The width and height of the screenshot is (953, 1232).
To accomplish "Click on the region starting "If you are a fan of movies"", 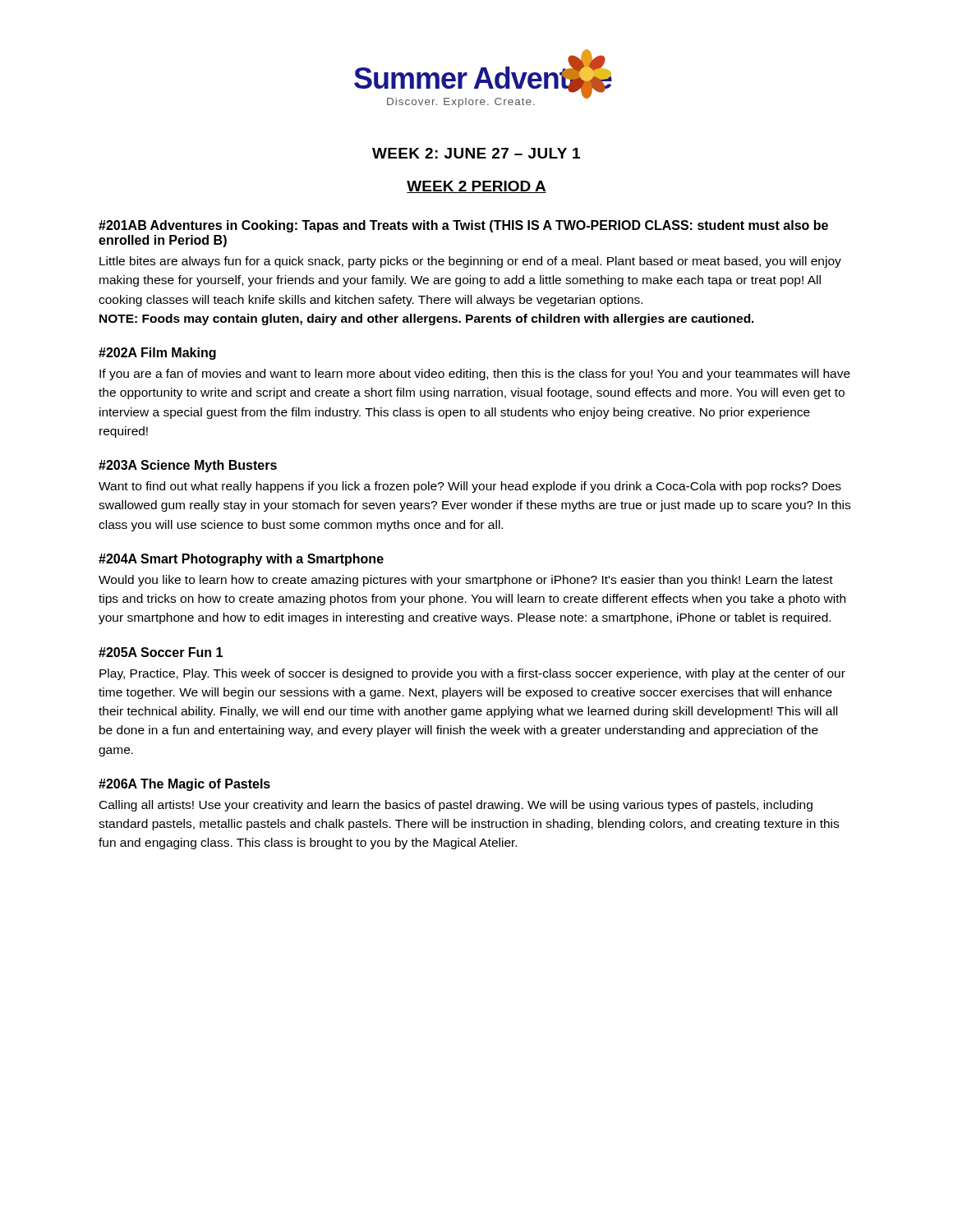I will click(x=474, y=402).
